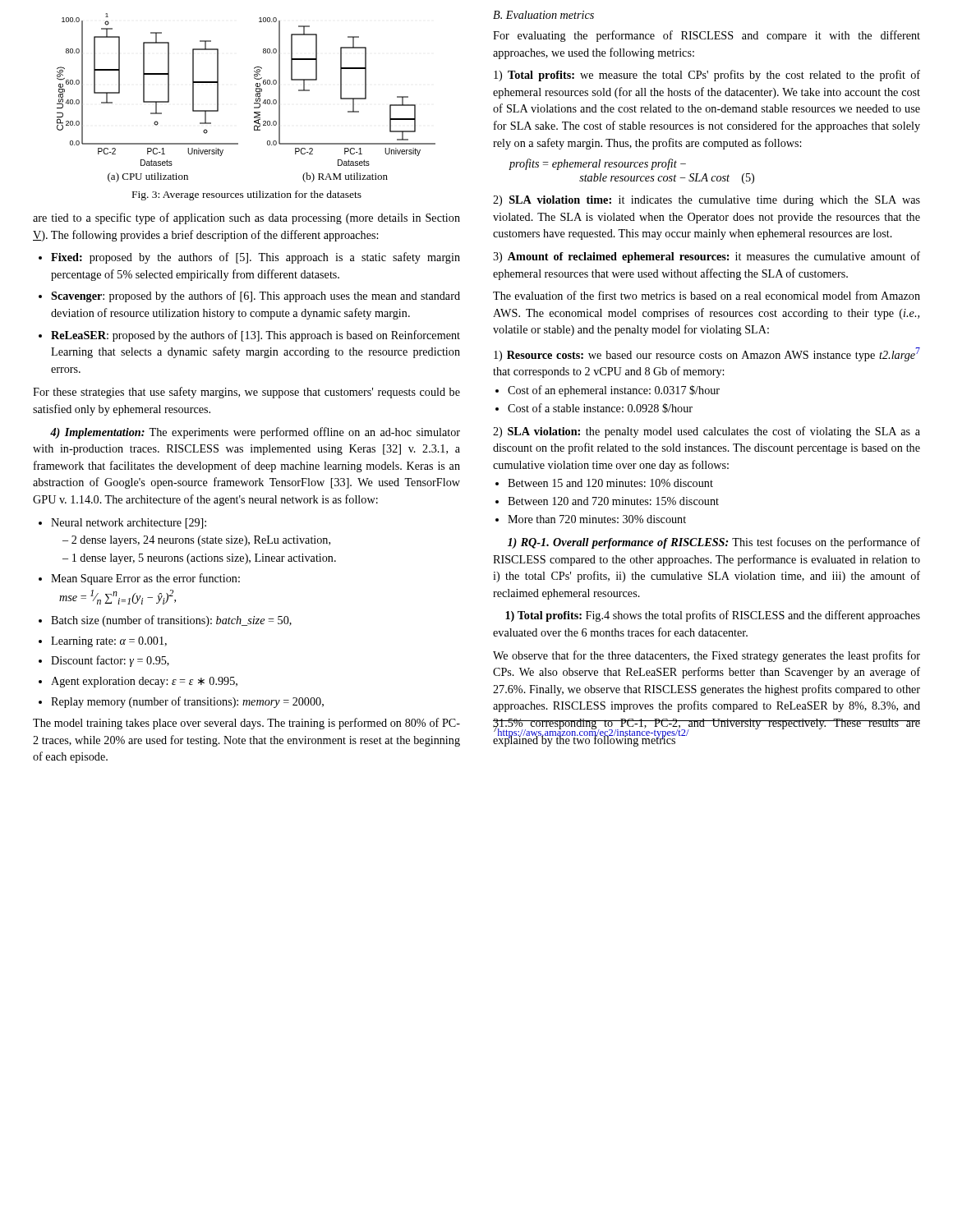Find the block on this page that starts "Batch size (number of transitions): batch_size ="

coord(171,620)
